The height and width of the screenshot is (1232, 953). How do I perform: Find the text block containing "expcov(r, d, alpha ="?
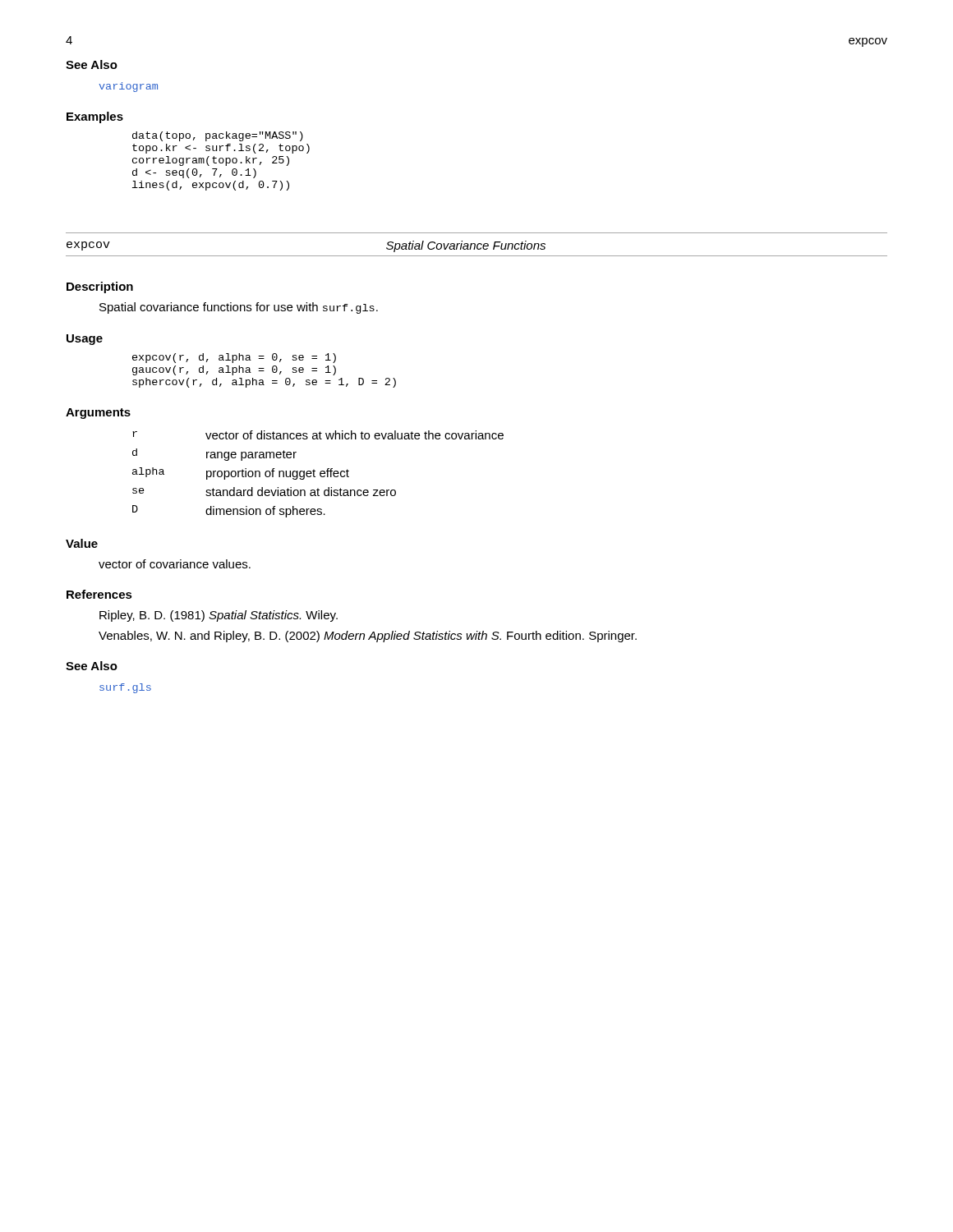click(x=234, y=358)
